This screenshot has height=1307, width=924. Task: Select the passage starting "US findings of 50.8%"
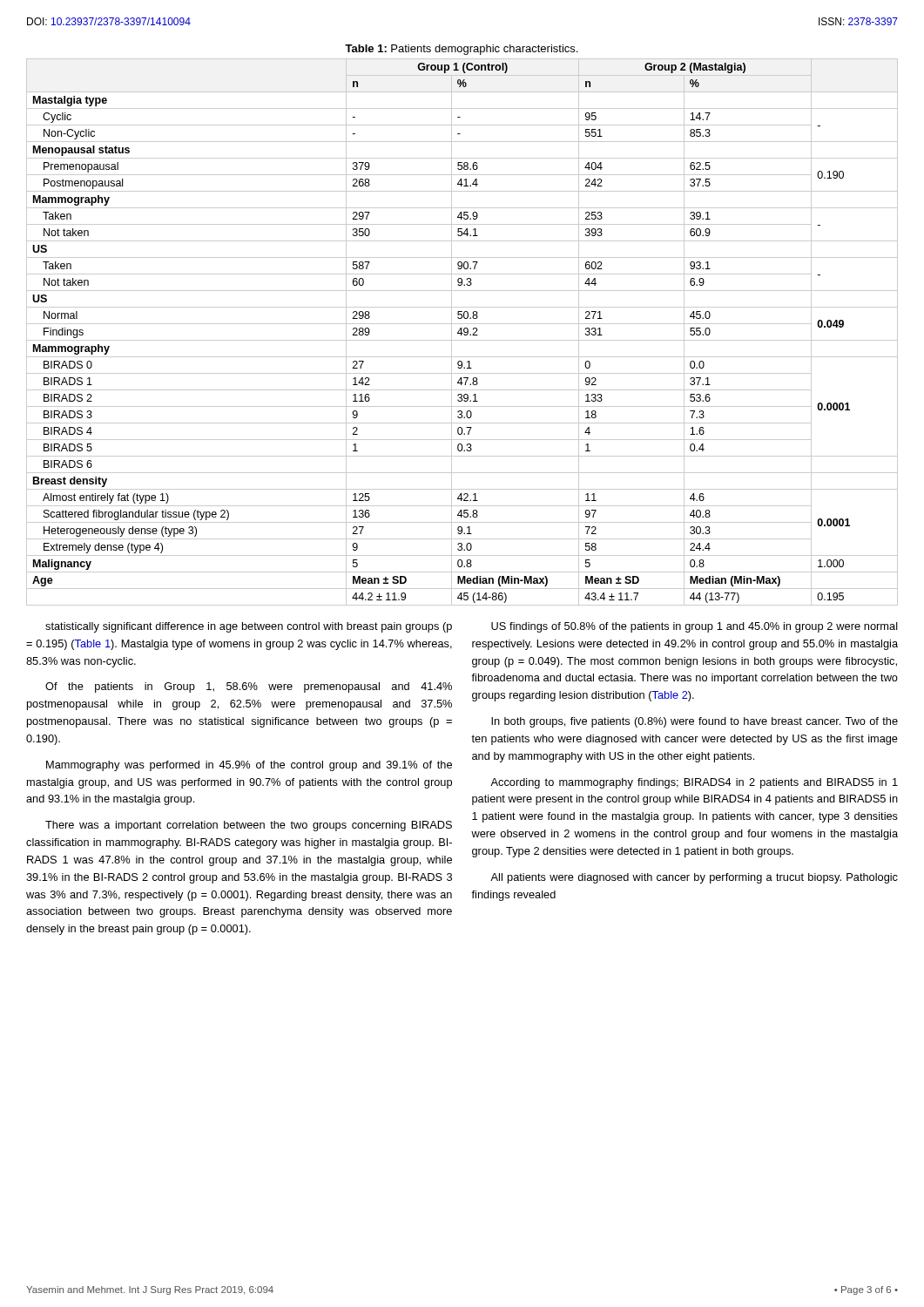tap(685, 661)
